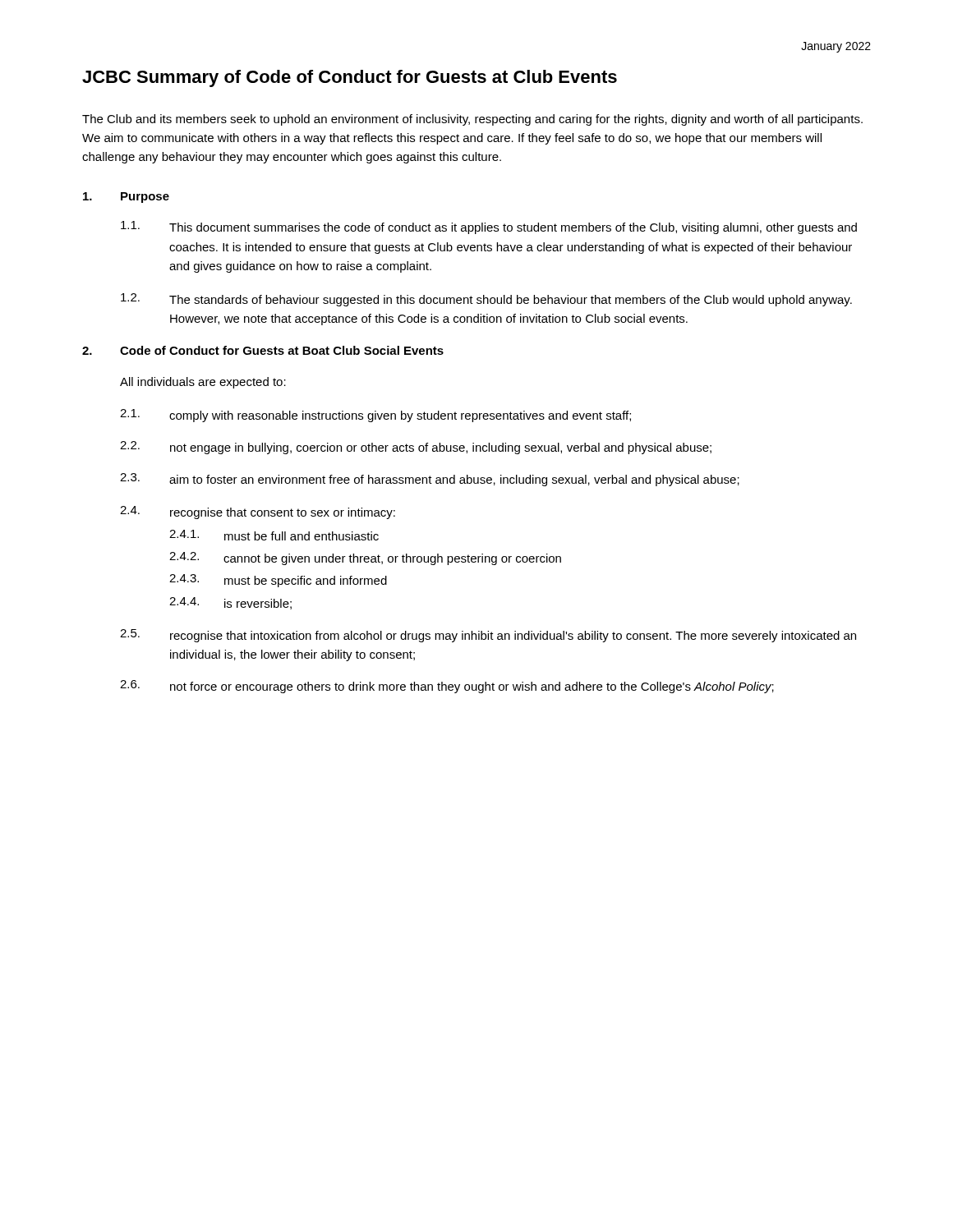Select the element starting "2.6. not force or"
The width and height of the screenshot is (953, 1232).
(447, 687)
